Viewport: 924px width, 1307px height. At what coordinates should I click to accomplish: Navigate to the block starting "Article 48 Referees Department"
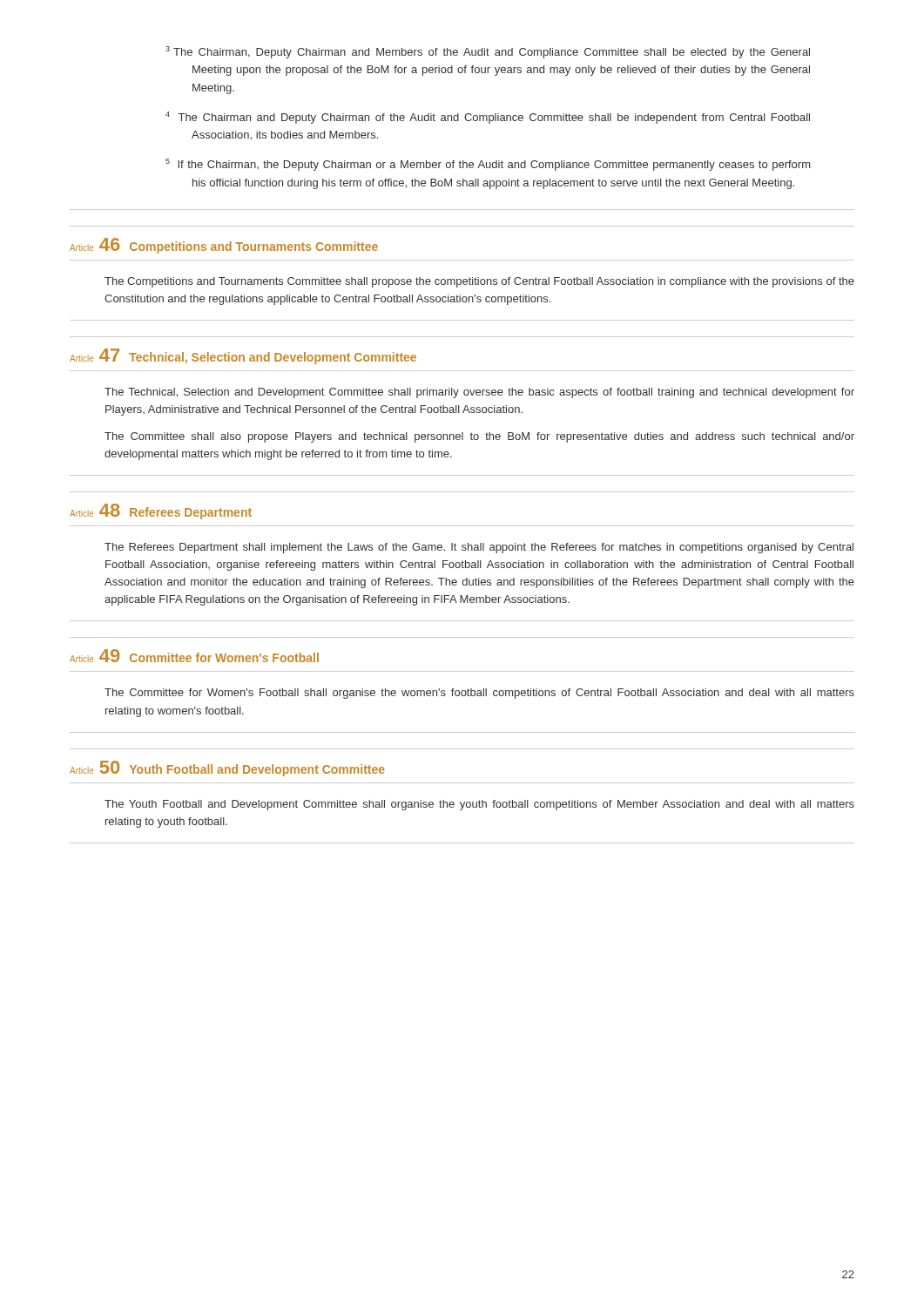point(161,510)
